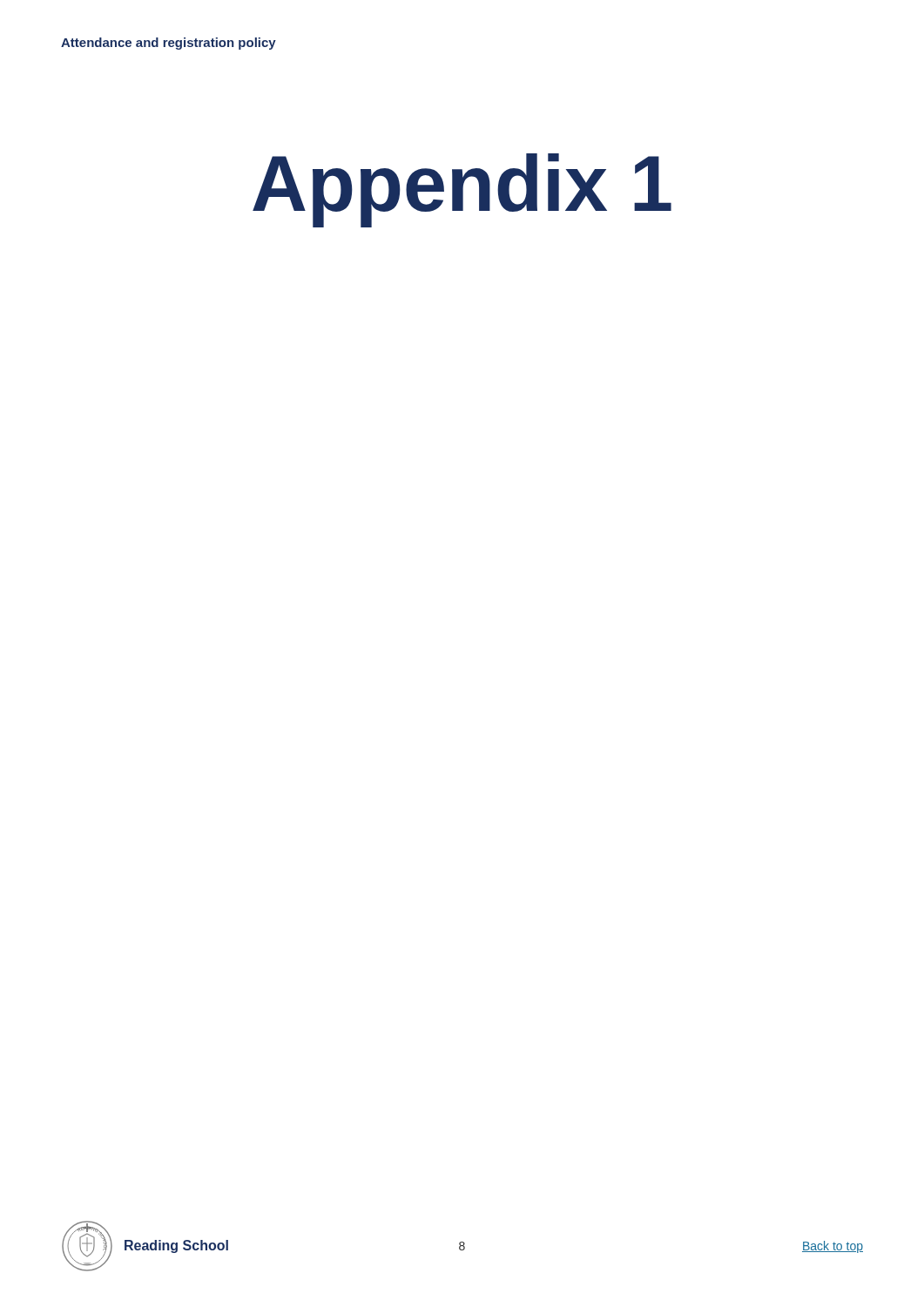
Task: Point to "Appendix 1"
Action: click(x=462, y=184)
